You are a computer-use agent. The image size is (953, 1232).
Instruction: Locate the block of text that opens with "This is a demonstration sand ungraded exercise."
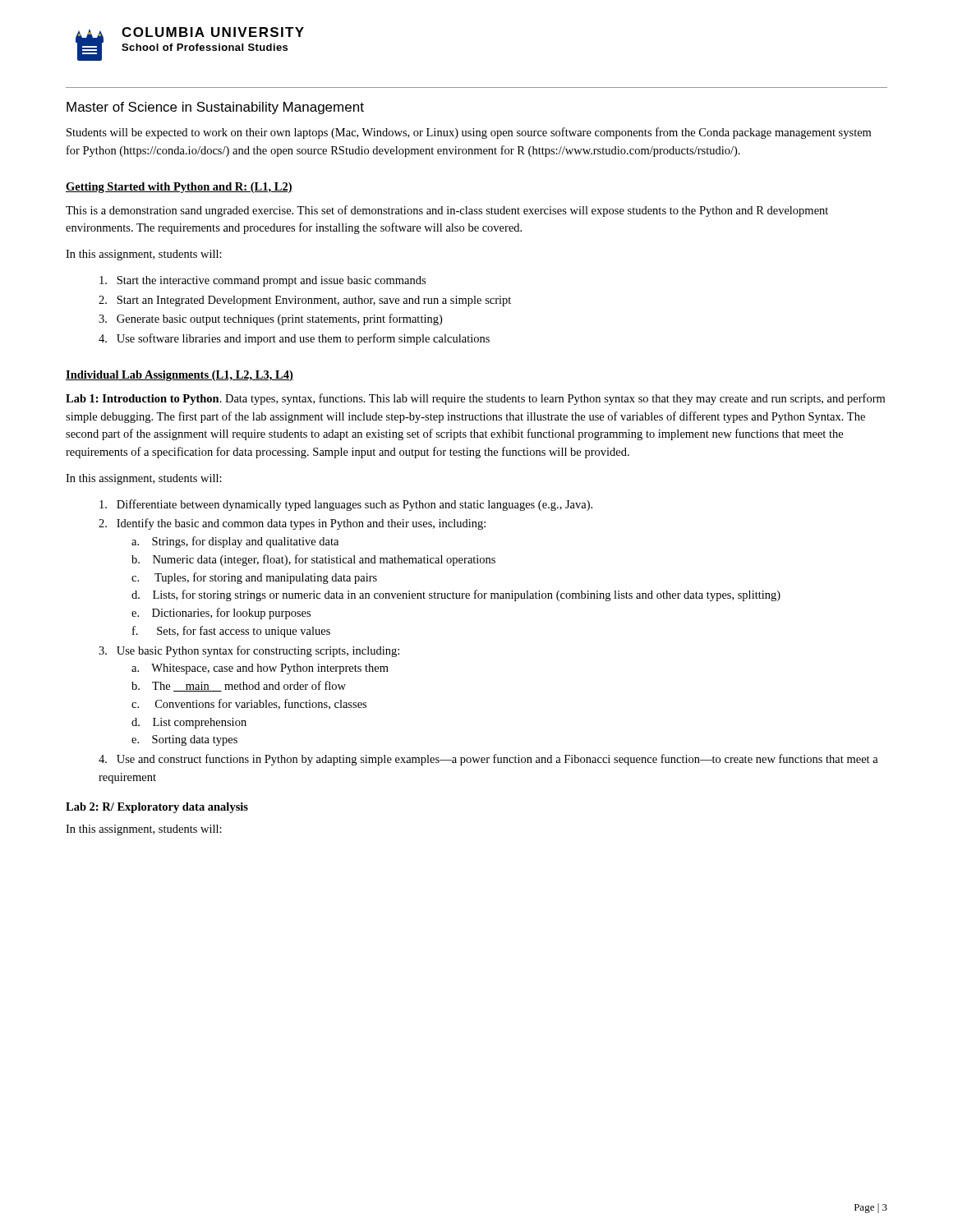pyautogui.click(x=447, y=219)
